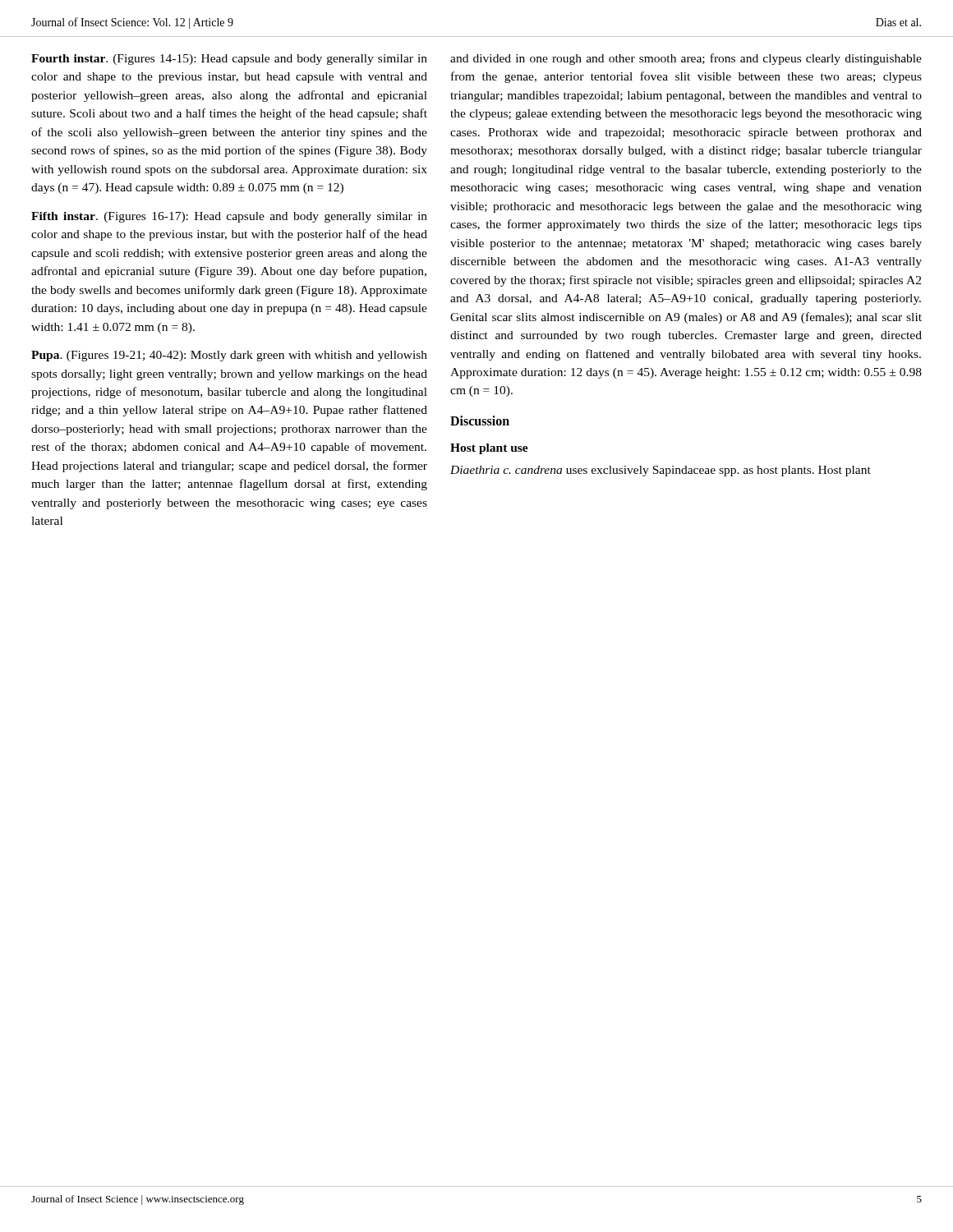Where does it say "Host plant use"?
953x1232 pixels.
(x=489, y=447)
